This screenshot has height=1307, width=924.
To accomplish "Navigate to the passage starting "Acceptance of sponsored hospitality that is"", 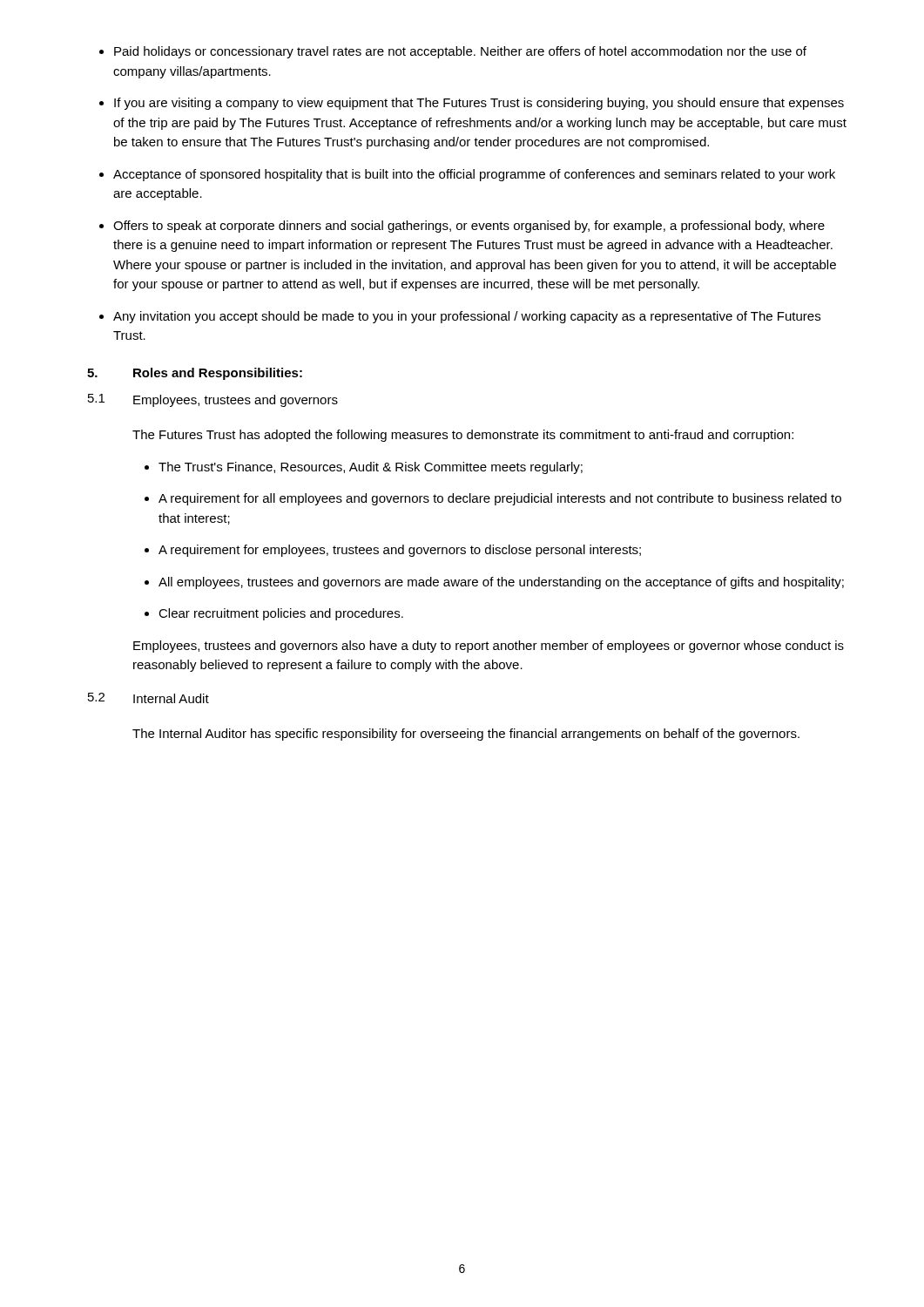I will click(x=474, y=183).
